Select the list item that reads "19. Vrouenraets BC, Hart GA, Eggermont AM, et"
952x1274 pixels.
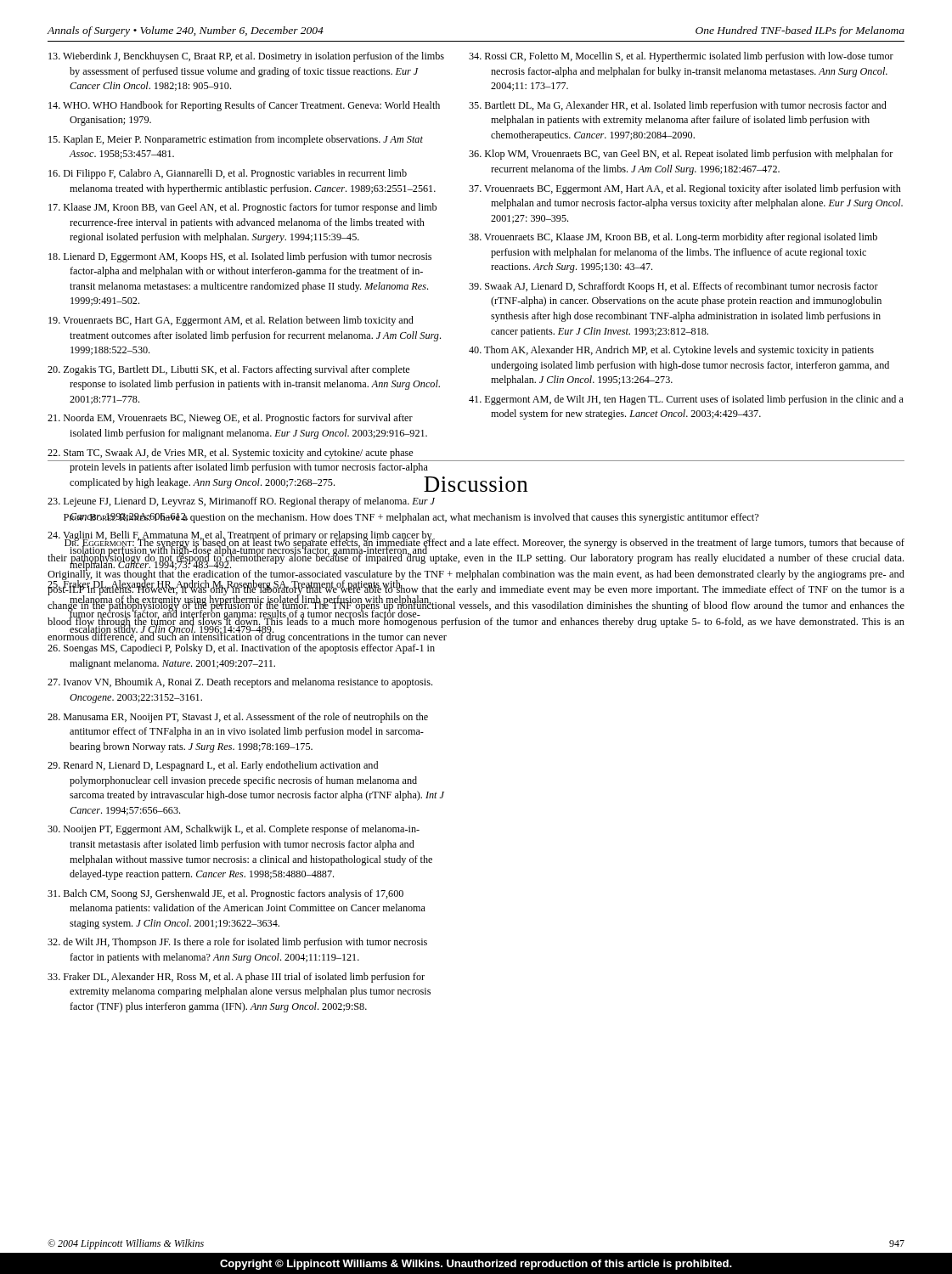point(245,335)
